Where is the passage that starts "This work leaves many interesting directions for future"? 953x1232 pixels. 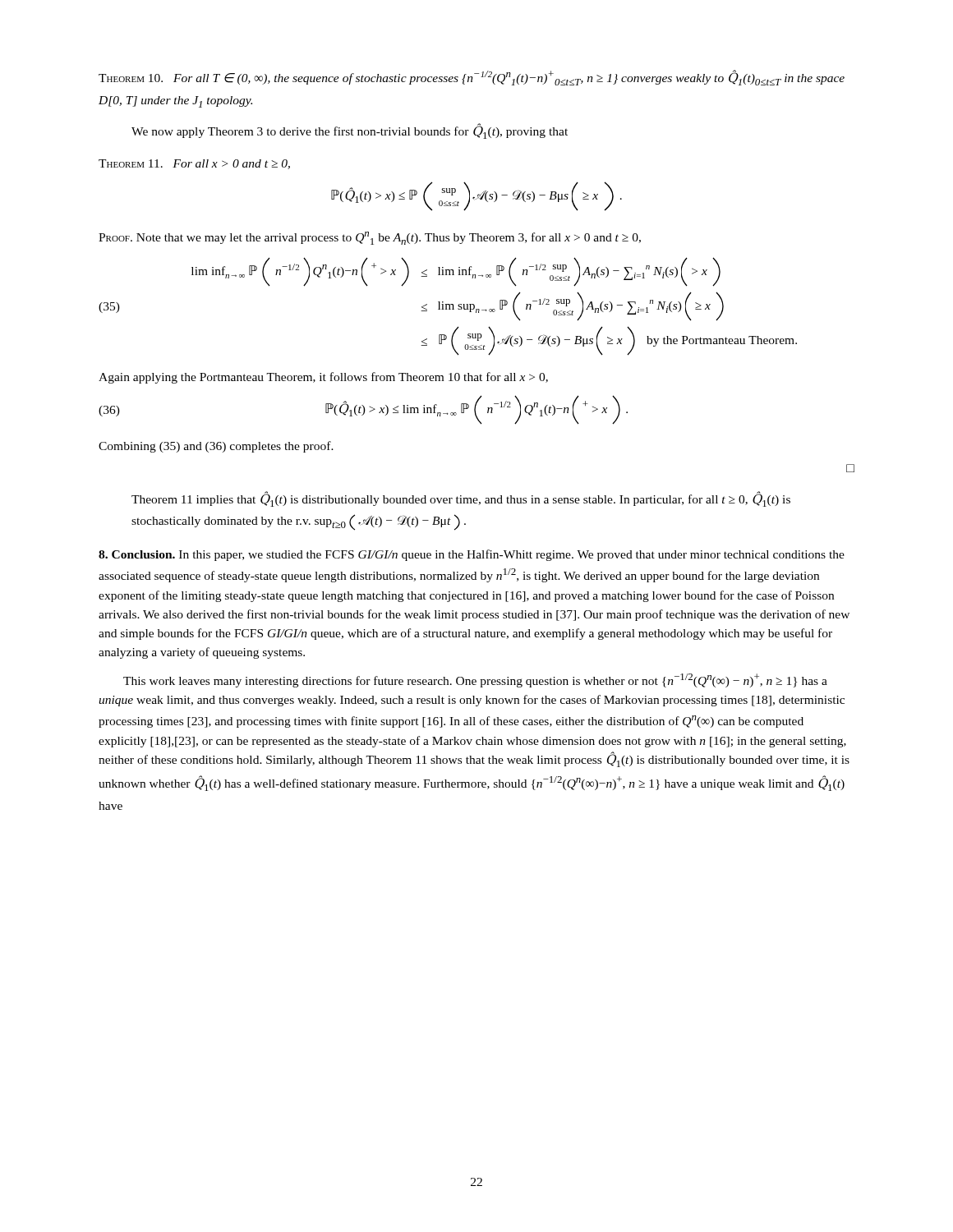coord(474,741)
